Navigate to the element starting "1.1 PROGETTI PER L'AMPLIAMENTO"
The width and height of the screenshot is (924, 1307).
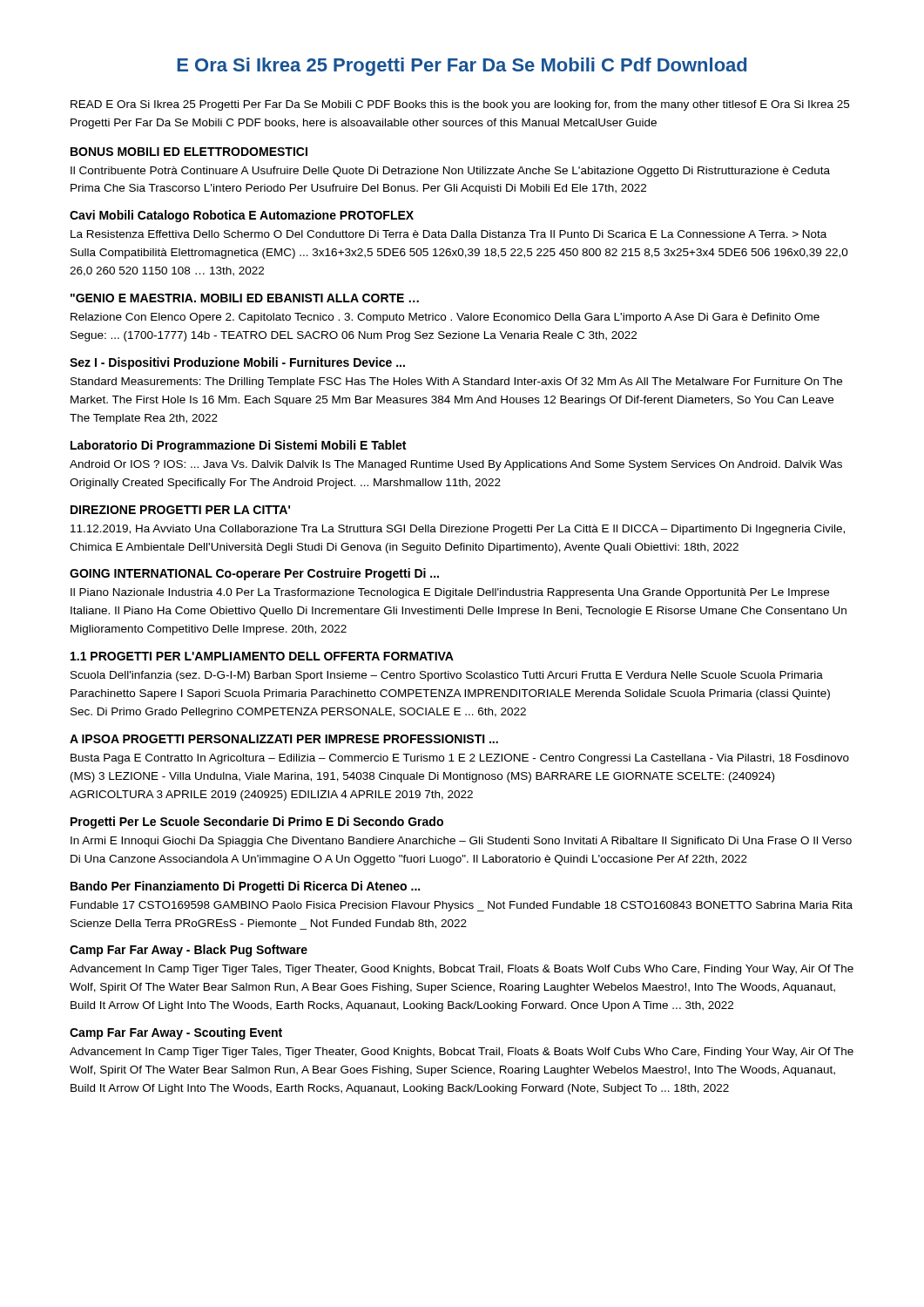(262, 656)
